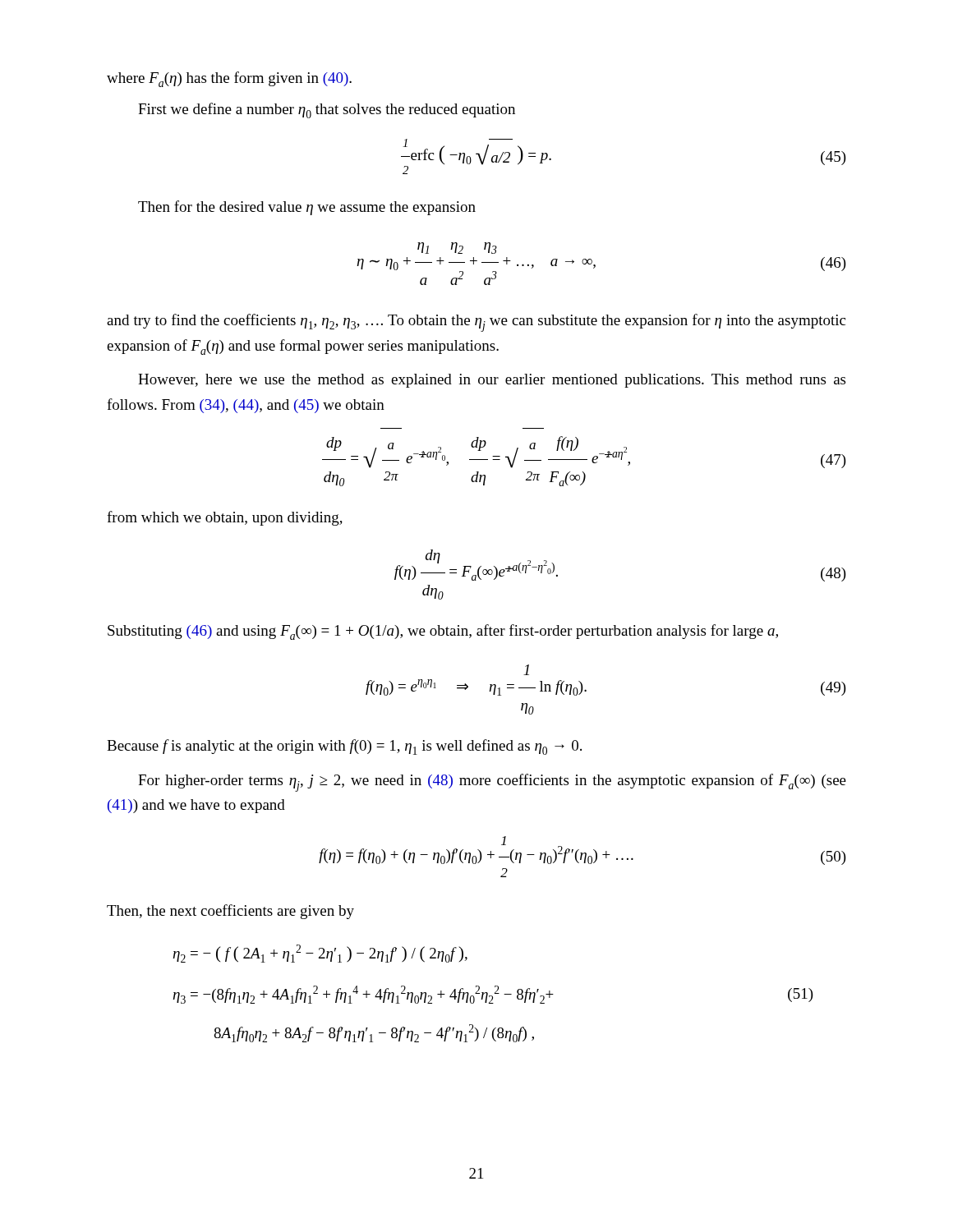
Task: Where is the formula that starts "η2 = − ( f ( 2A1 +"?
Action: [x=509, y=992]
